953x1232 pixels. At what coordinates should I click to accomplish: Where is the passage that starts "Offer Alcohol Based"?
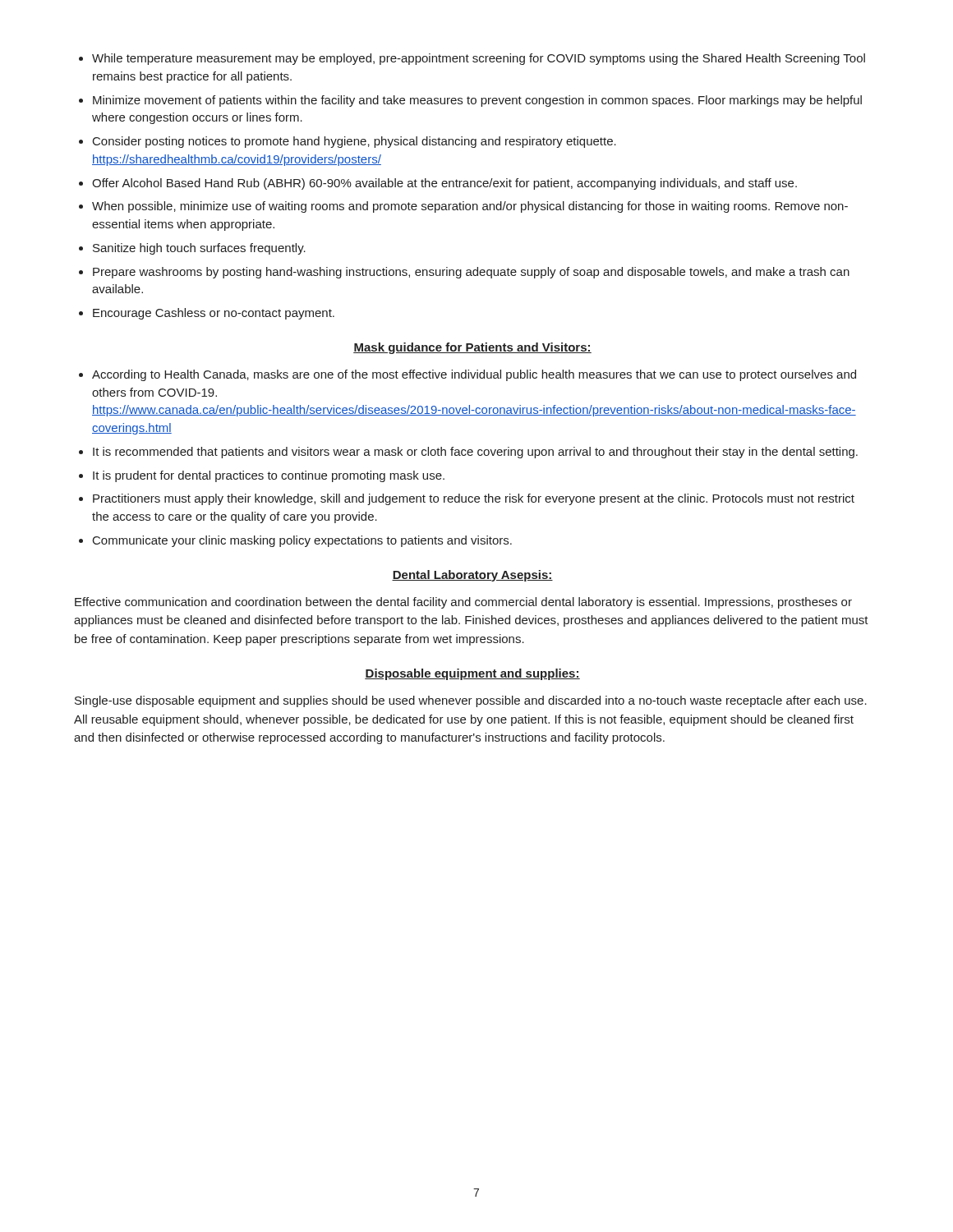pos(481,183)
